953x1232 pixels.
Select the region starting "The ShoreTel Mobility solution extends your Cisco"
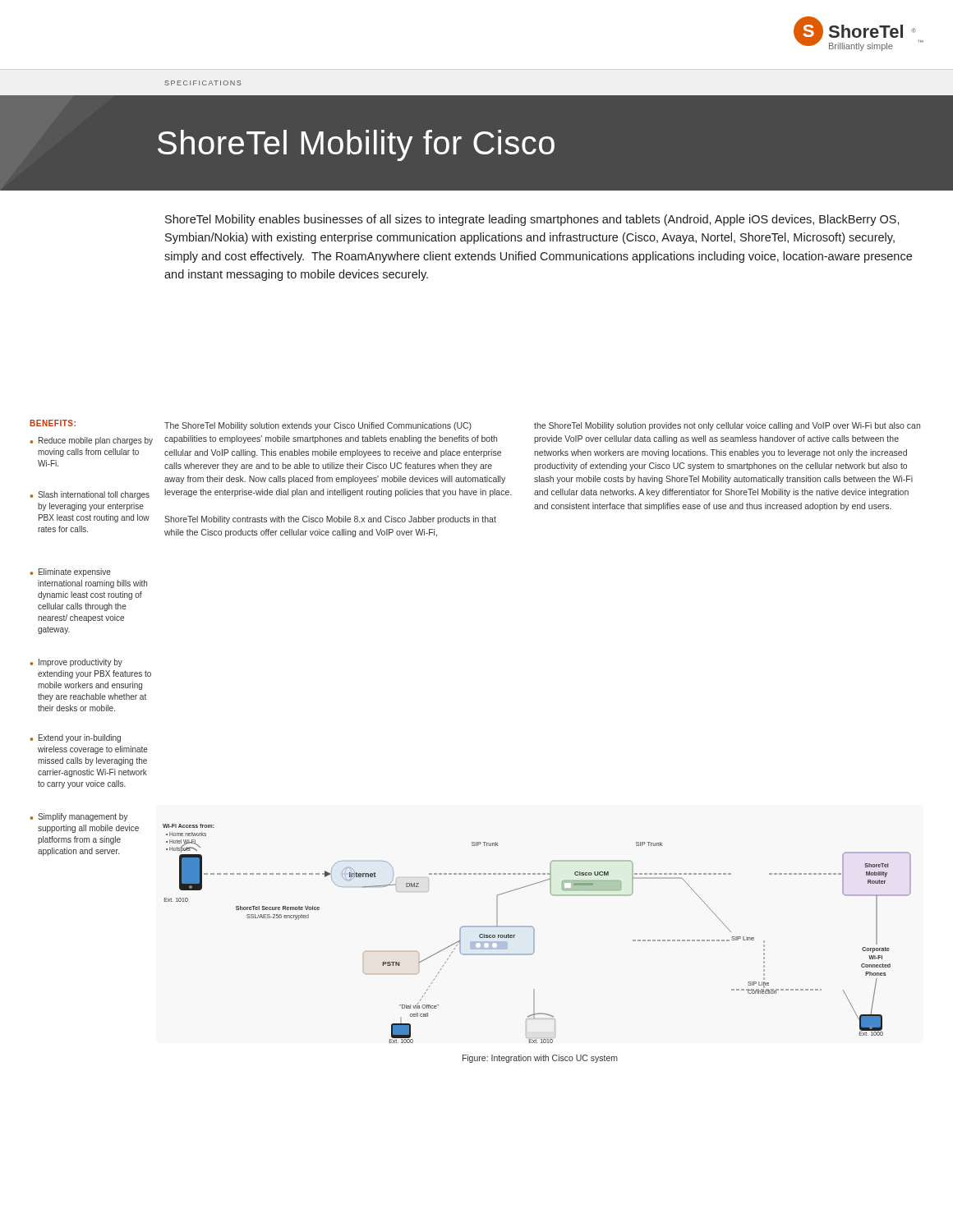338,479
